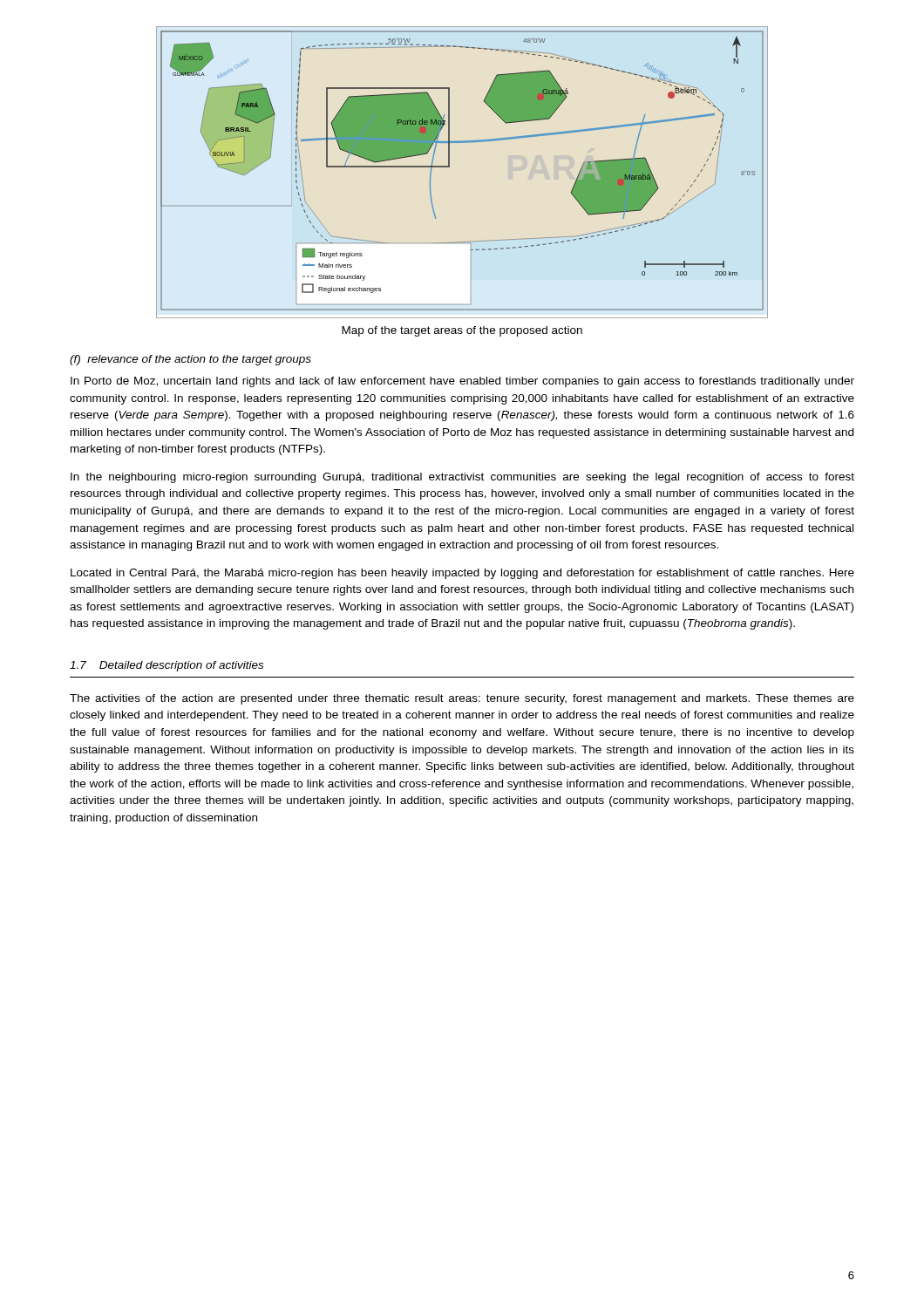Find the section header with the text "1.7 Detailed description of activities"
Screen dimensions: 1308x924
(x=167, y=665)
